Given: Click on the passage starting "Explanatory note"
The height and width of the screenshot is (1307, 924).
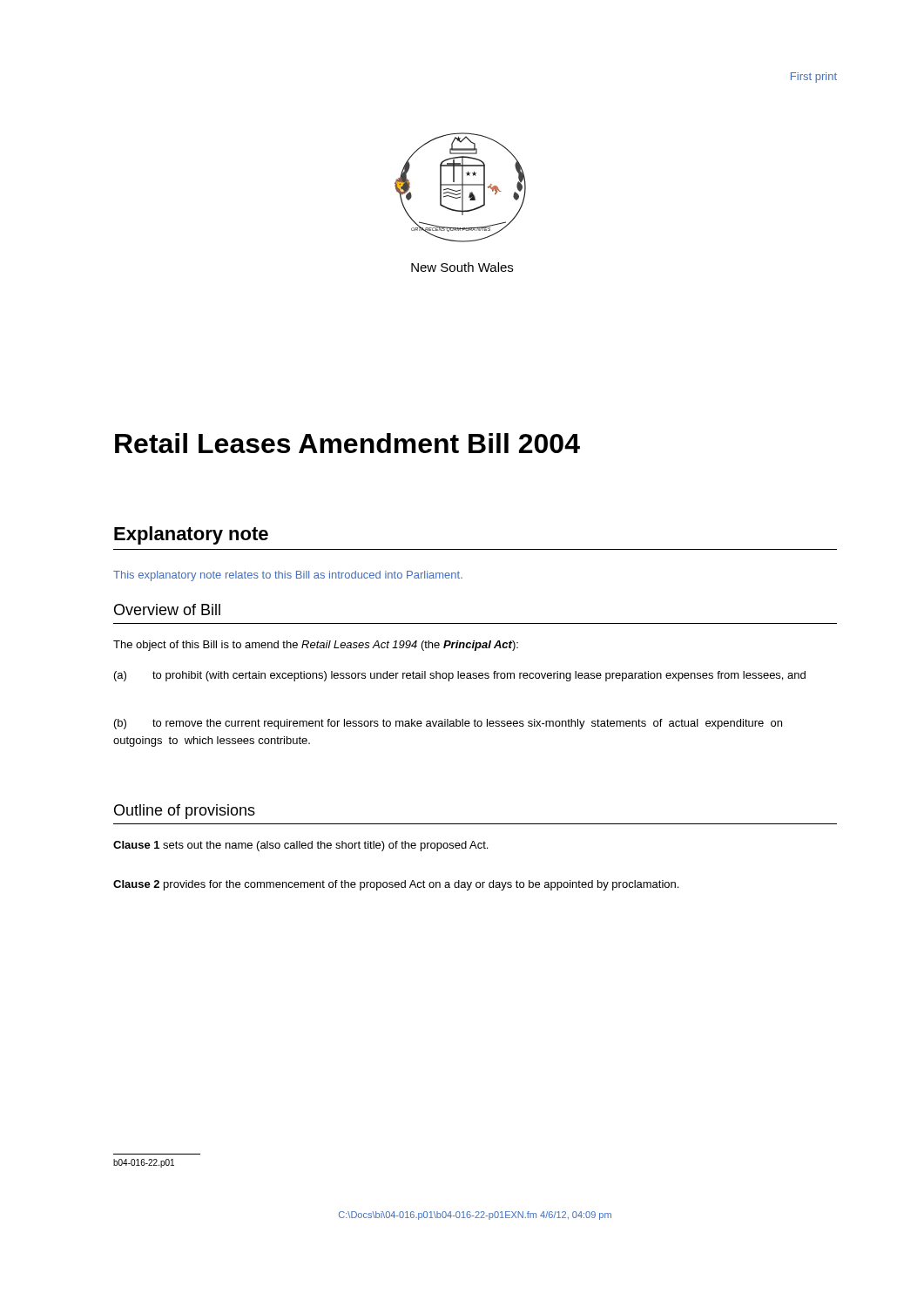Looking at the screenshot, I should click(191, 534).
